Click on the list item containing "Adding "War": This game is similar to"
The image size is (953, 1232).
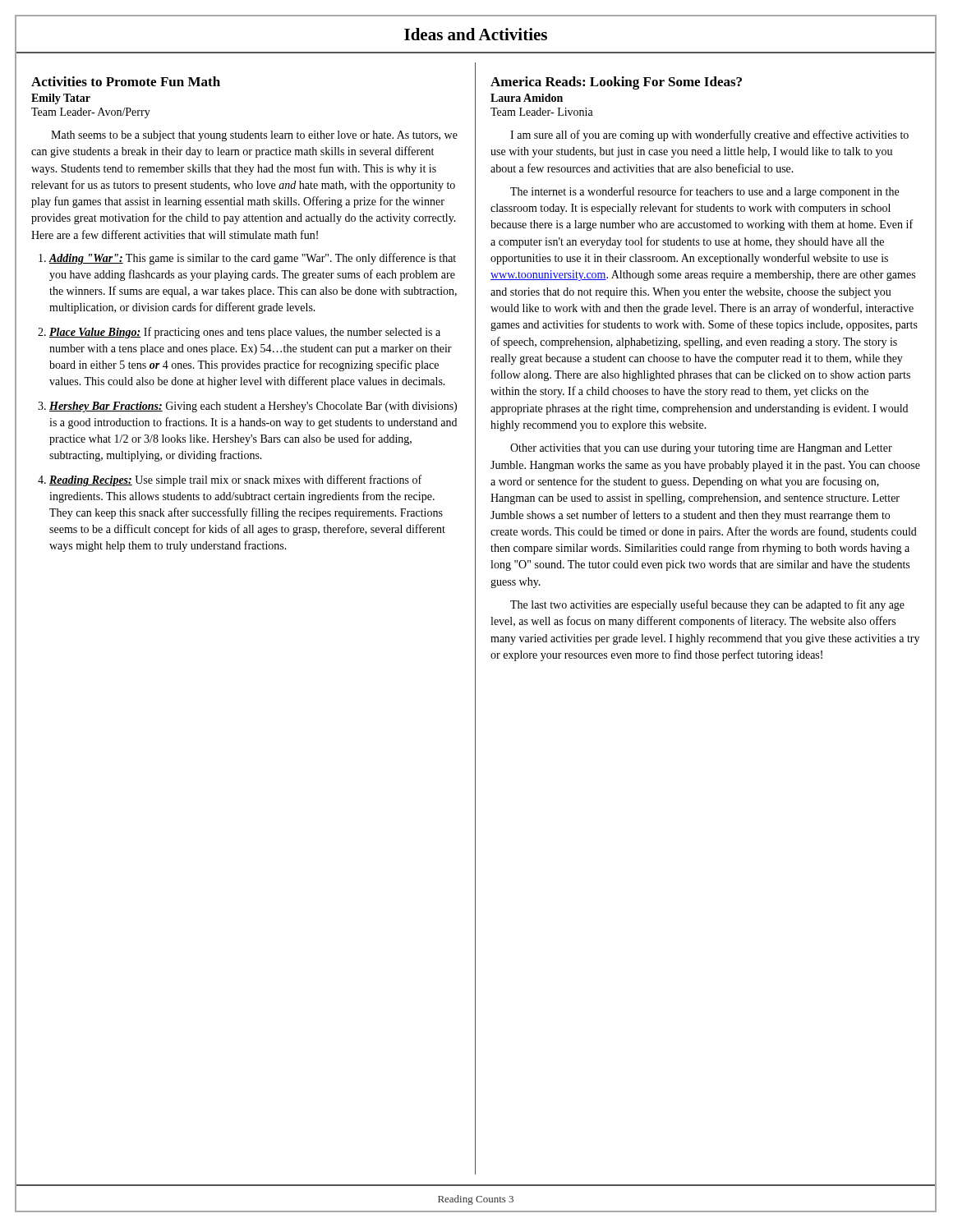click(255, 283)
